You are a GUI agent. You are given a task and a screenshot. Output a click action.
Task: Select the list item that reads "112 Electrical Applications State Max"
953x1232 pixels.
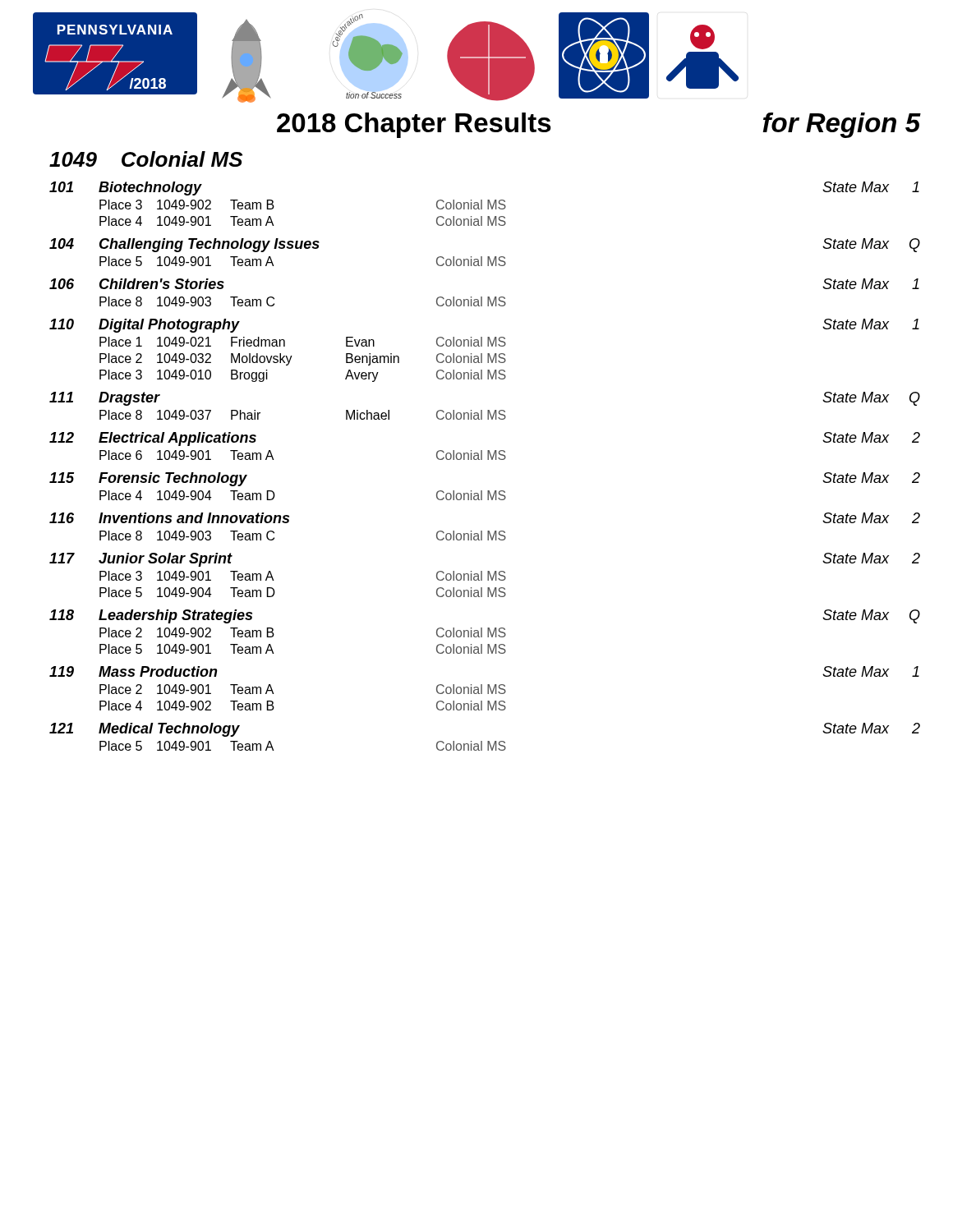pos(172,439)
